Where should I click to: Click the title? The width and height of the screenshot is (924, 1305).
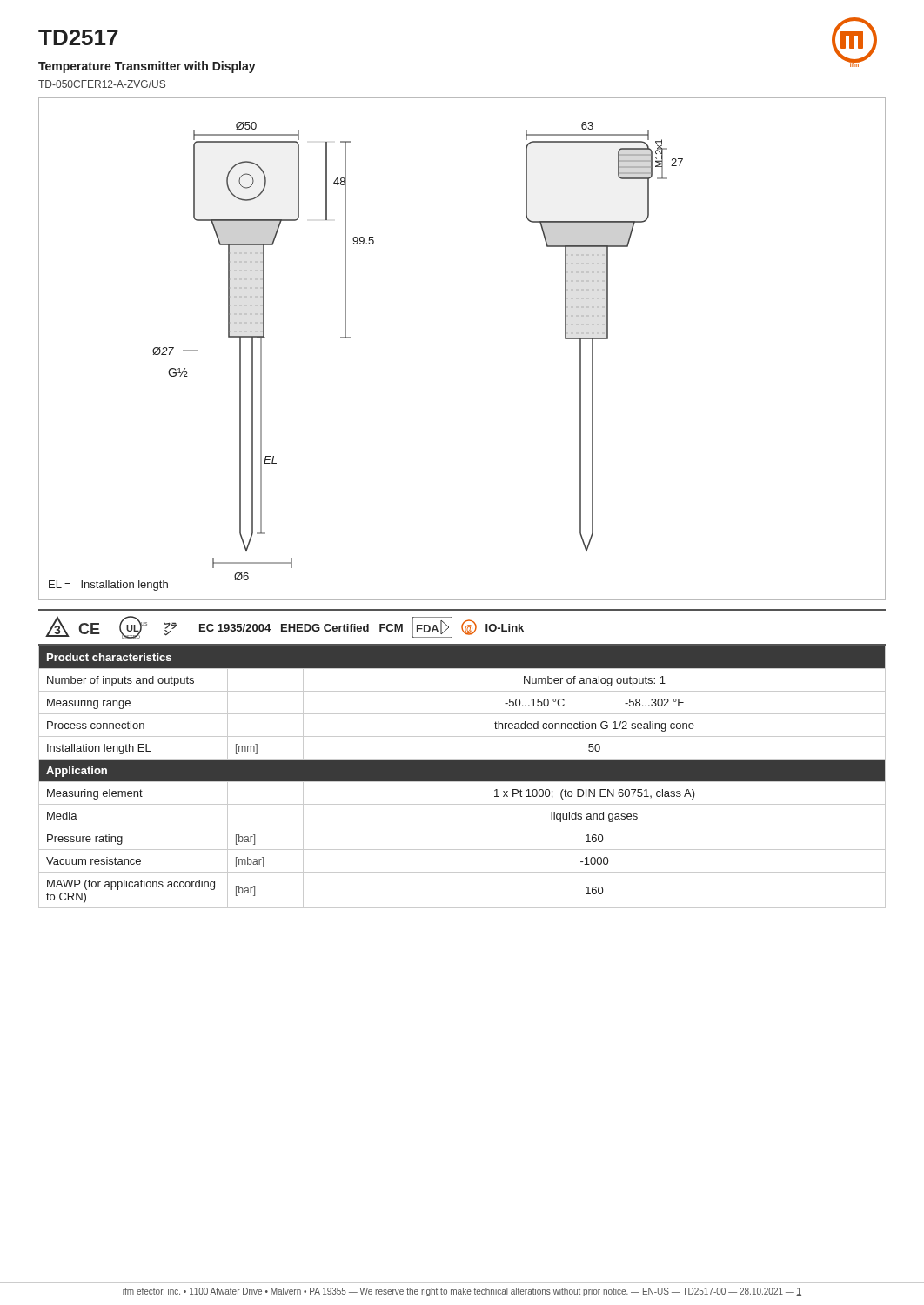coord(78,37)
